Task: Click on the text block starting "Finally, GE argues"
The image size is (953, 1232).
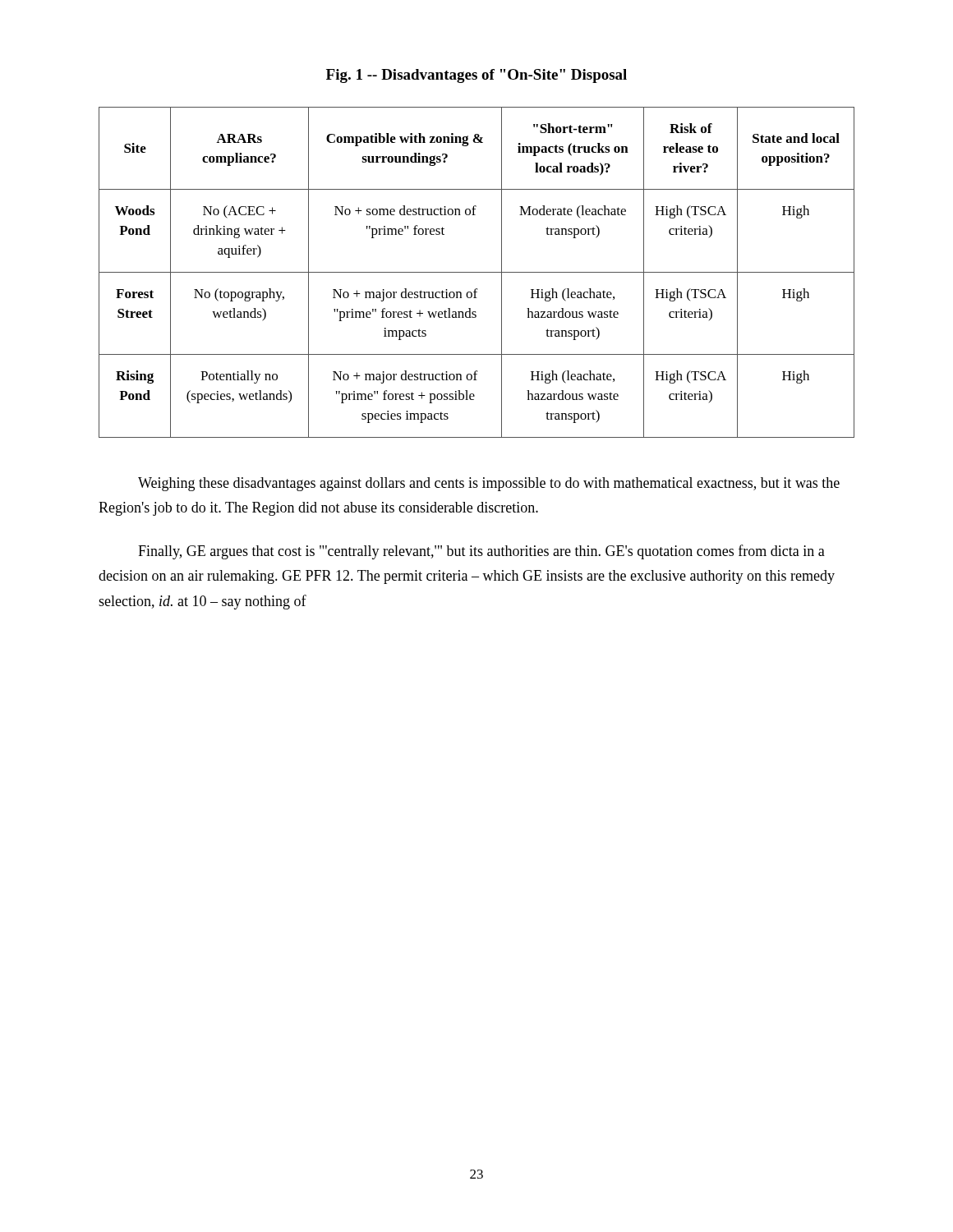Action: tap(467, 576)
